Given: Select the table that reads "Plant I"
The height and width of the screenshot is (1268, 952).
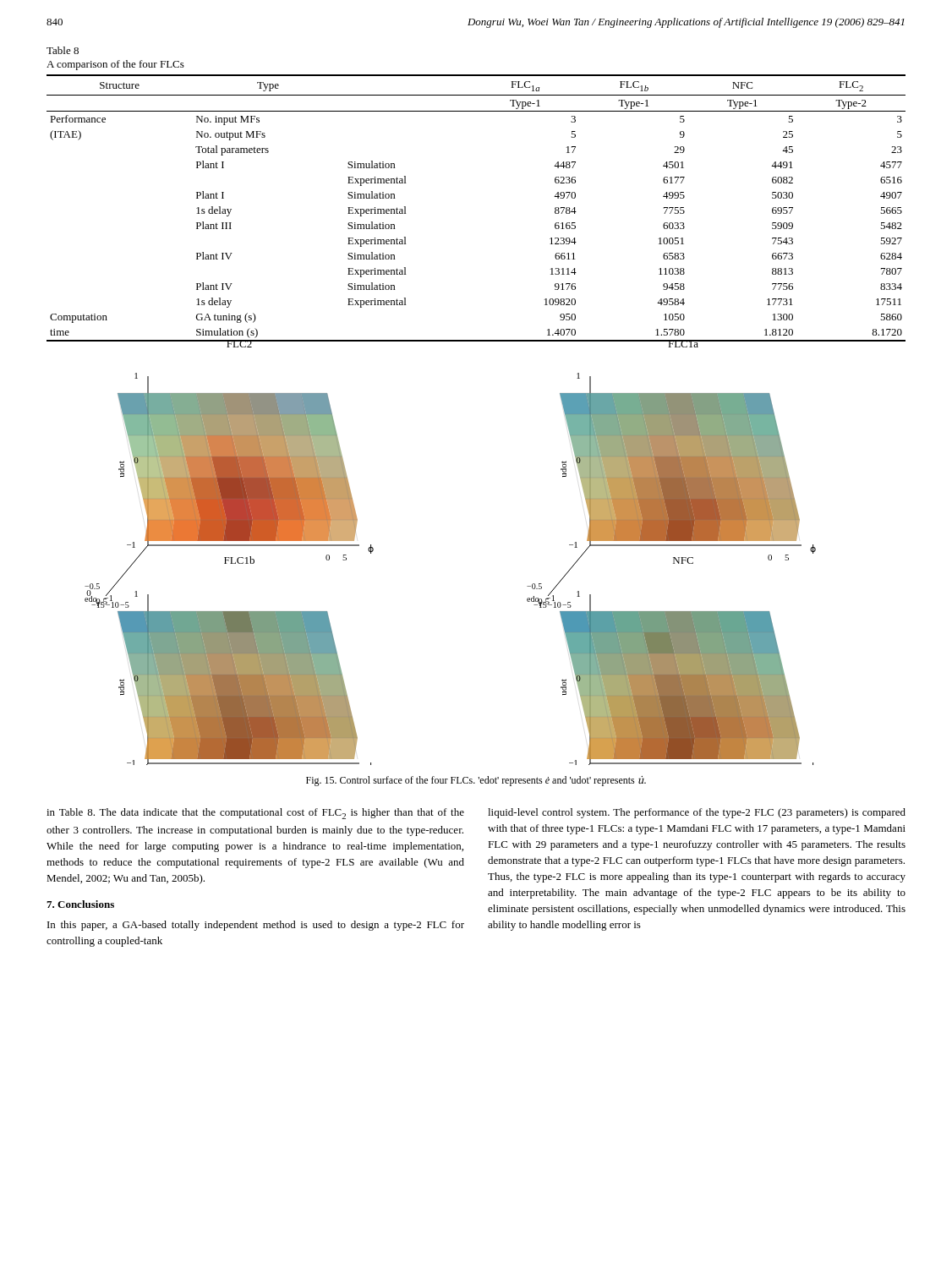Looking at the screenshot, I should (x=476, y=208).
